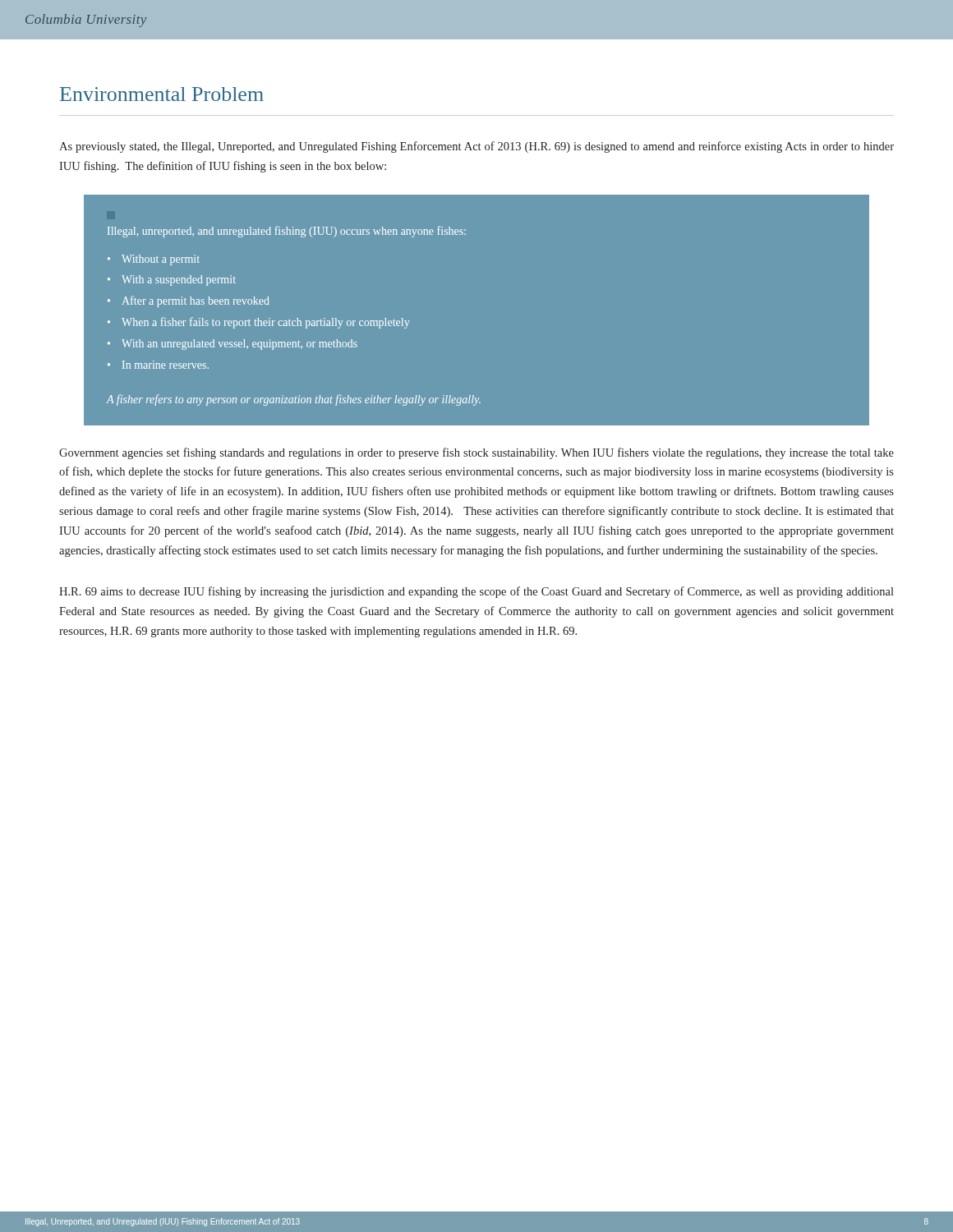Select the text block that says "H.R. 69 aims"
The height and width of the screenshot is (1232, 953).
pos(476,611)
